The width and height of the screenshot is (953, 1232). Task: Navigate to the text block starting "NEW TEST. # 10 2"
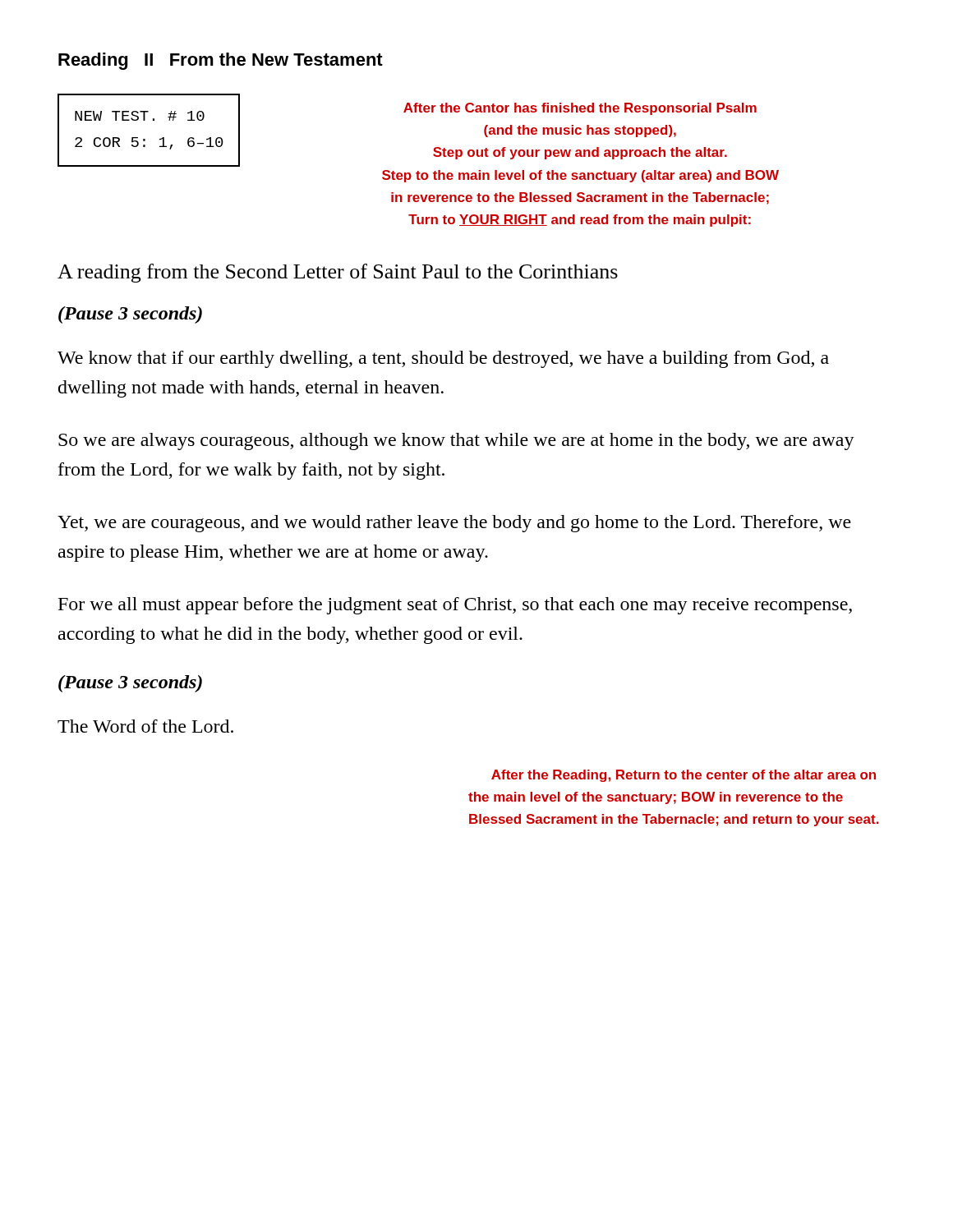[x=149, y=130]
